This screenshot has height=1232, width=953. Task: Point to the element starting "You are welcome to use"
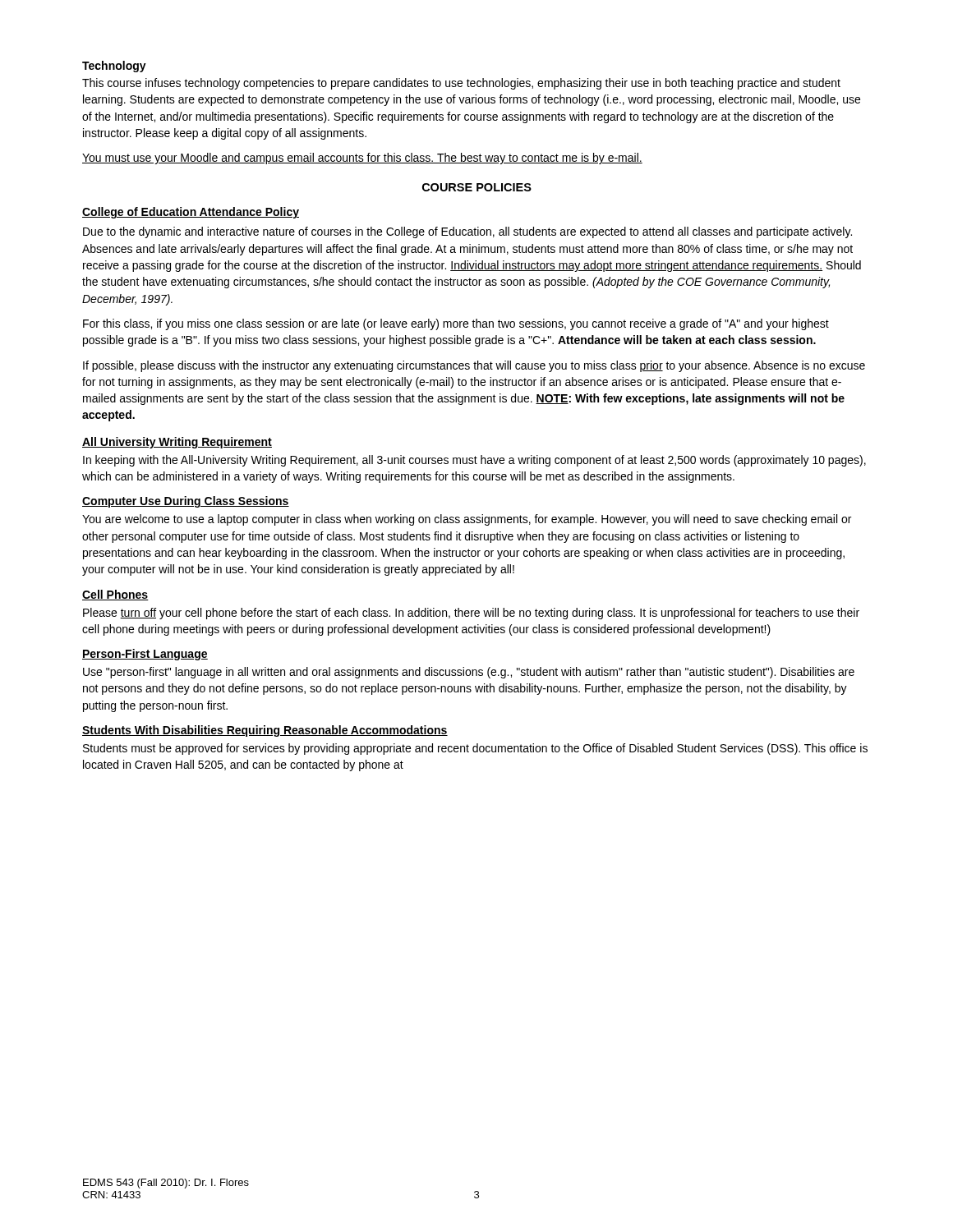[x=467, y=544]
